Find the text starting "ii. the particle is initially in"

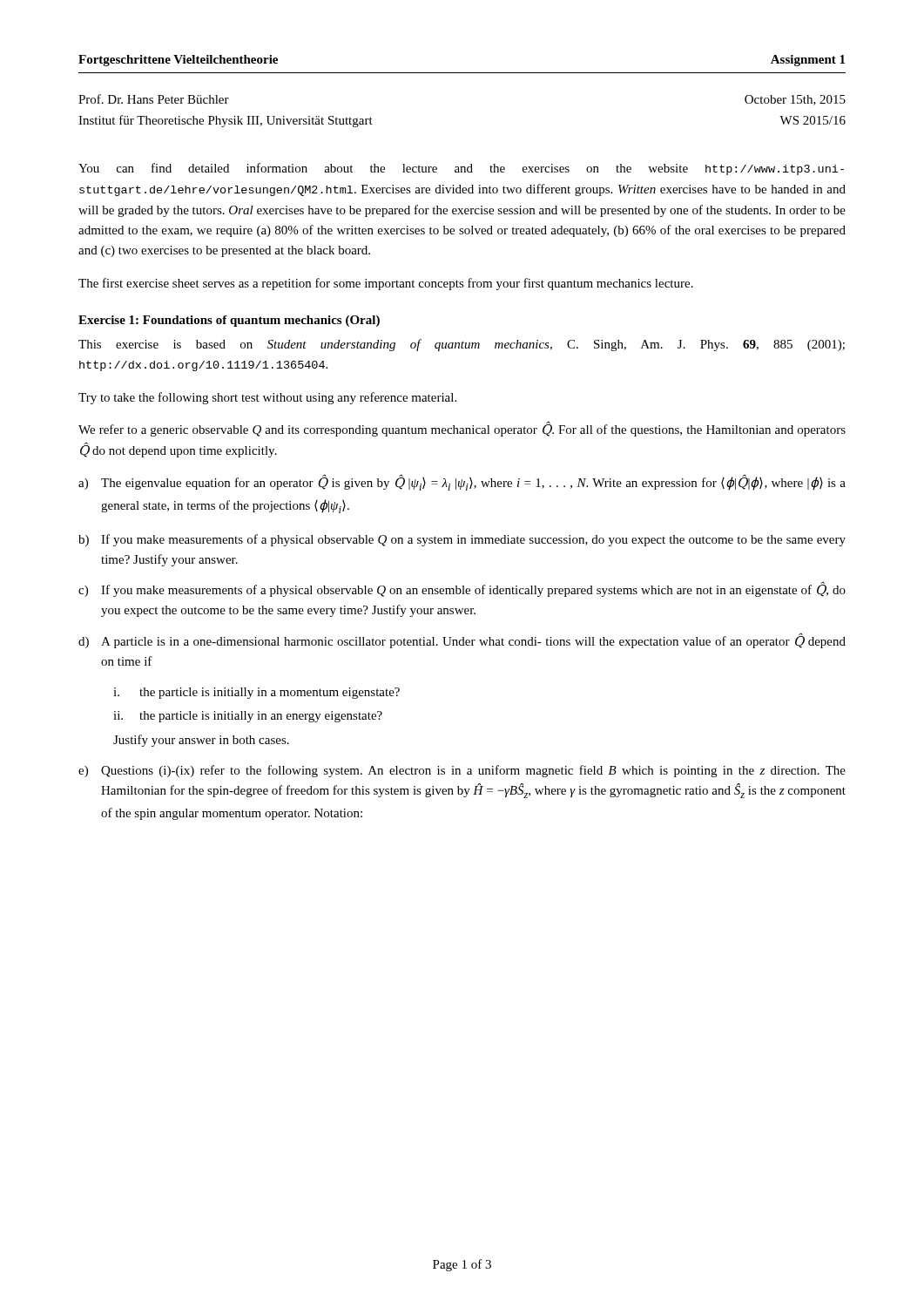tap(248, 717)
